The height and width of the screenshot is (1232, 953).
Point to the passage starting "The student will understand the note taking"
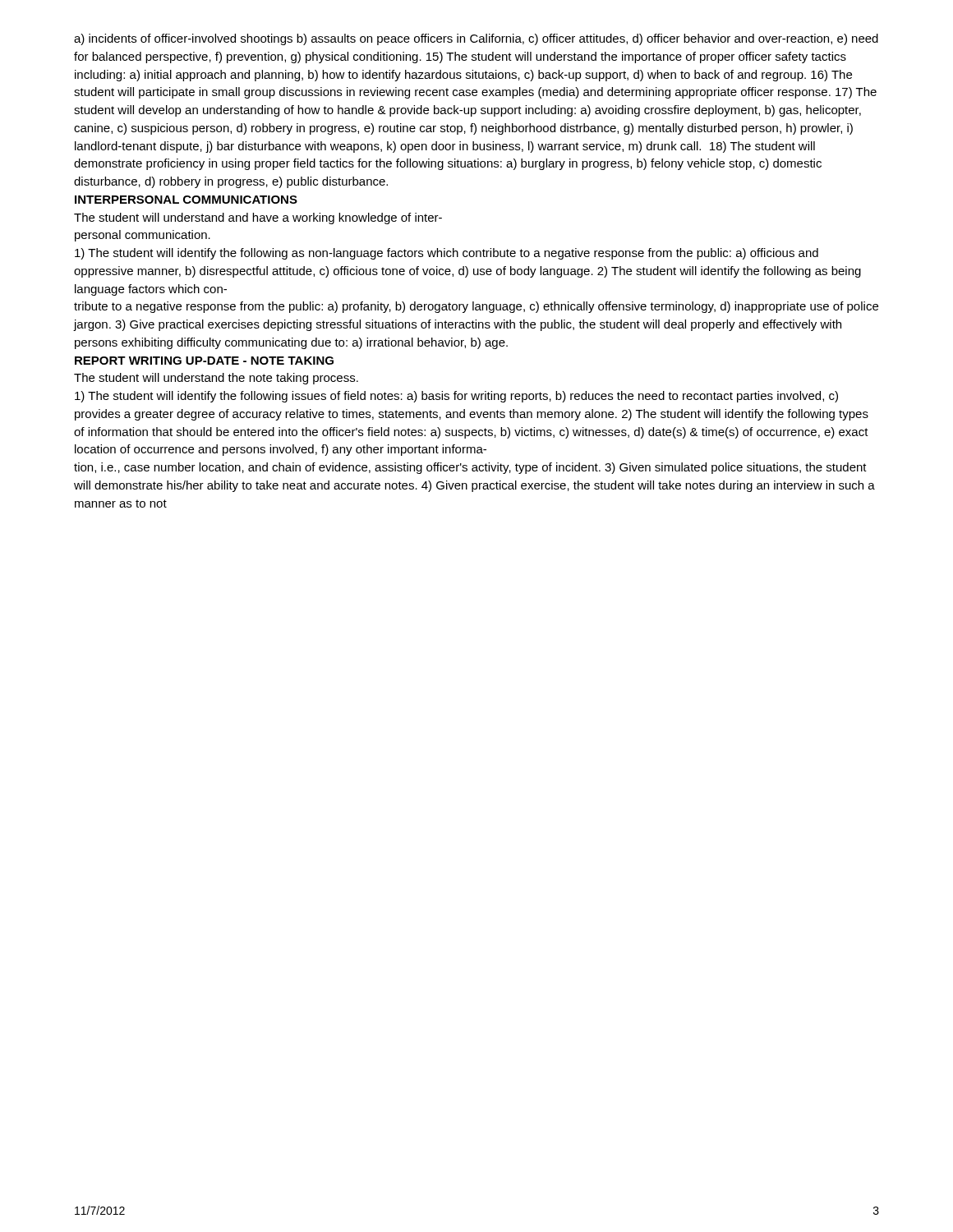point(216,378)
